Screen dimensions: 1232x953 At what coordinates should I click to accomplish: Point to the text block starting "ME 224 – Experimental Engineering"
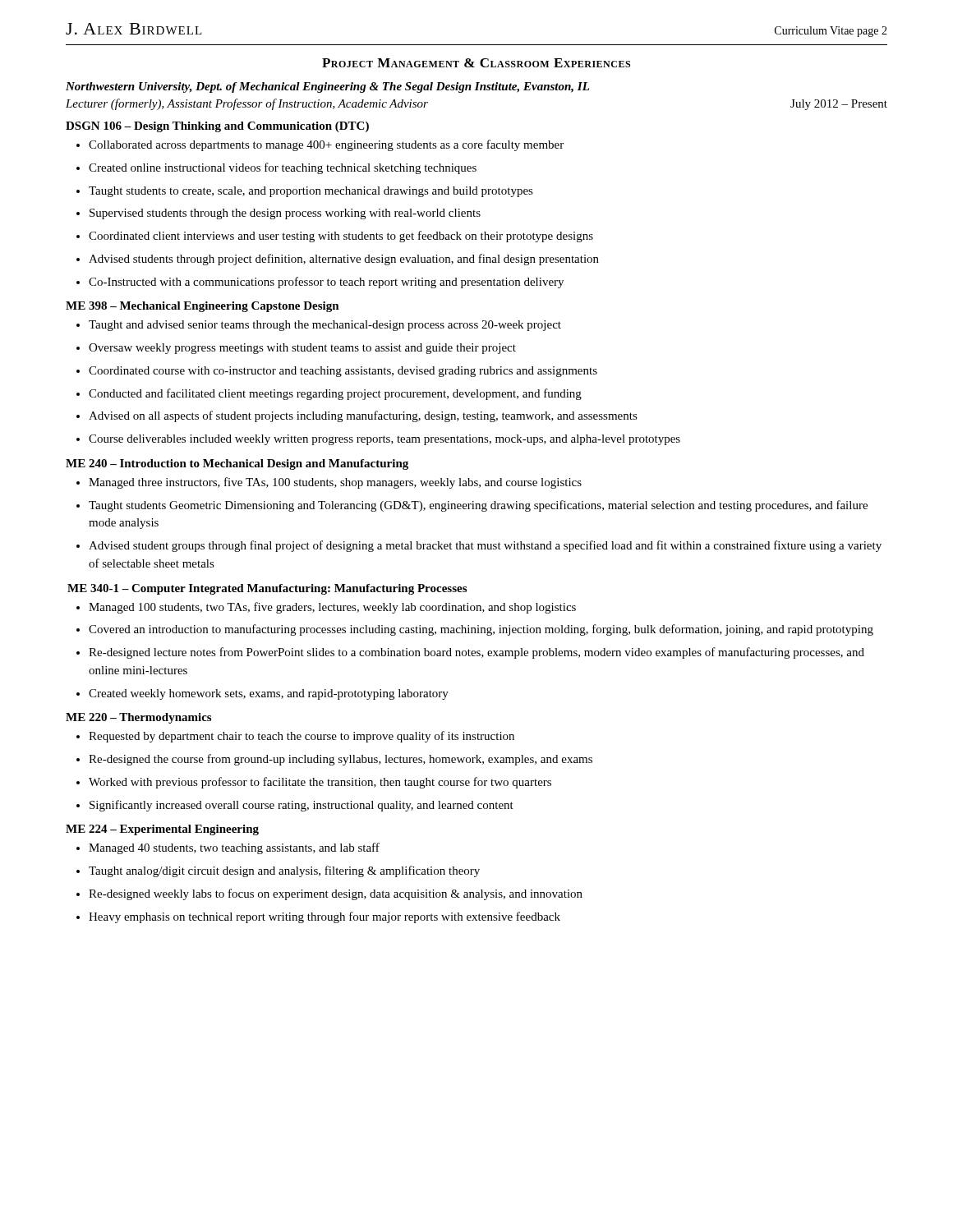coord(162,830)
